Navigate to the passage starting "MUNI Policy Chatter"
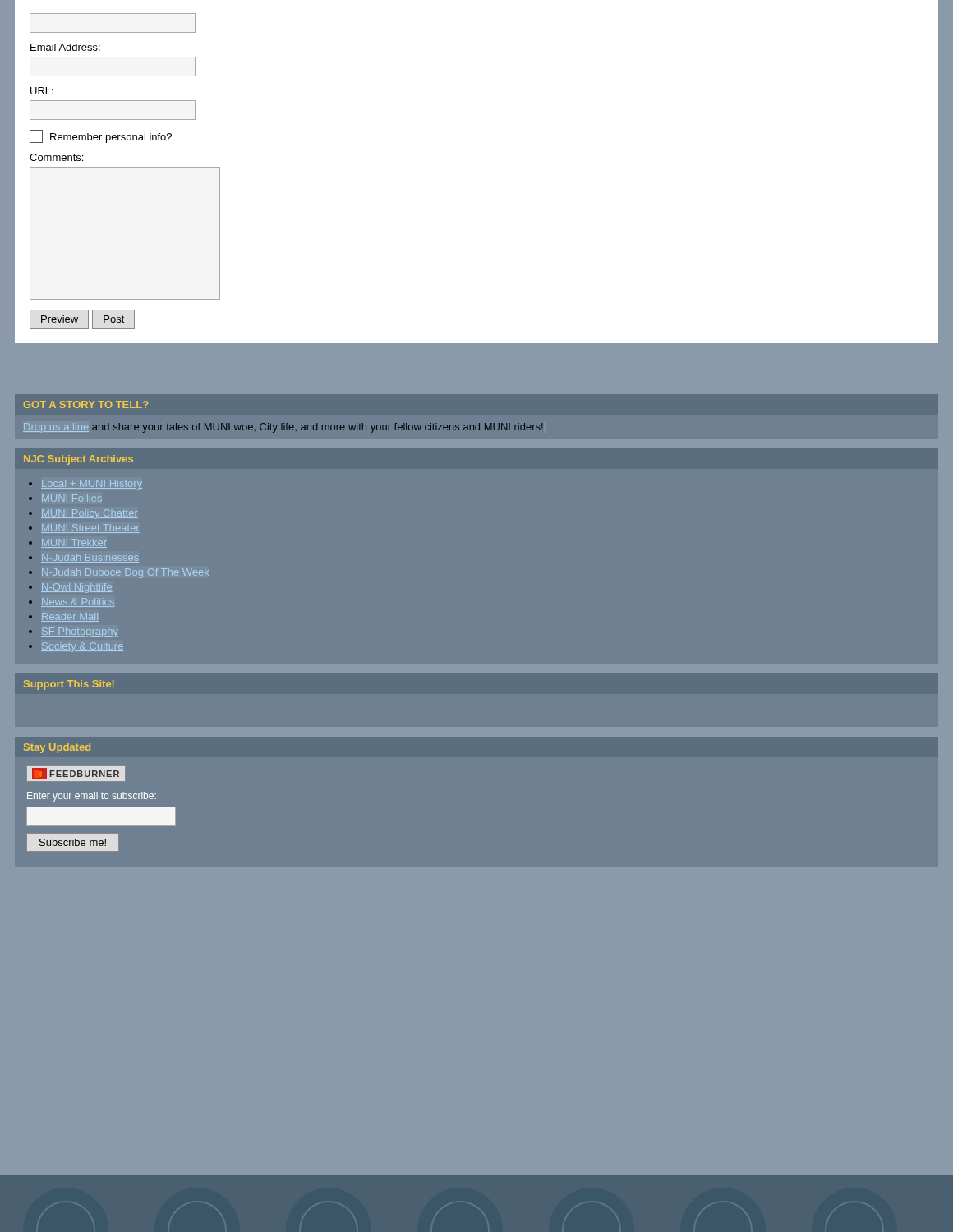Viewport: 953px width, 1232px height. coord(89,513)
